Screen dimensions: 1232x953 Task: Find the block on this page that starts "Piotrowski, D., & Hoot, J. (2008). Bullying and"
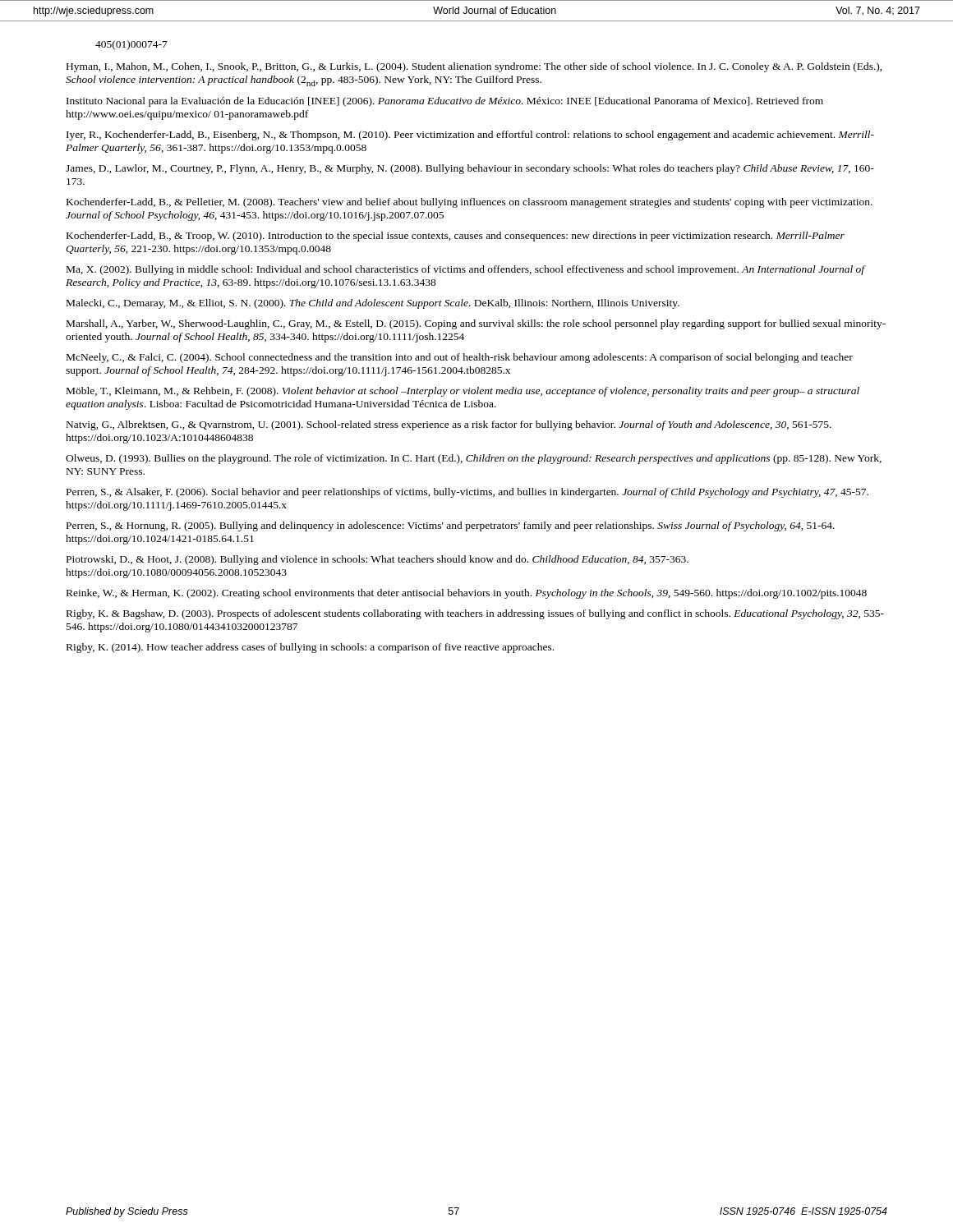(377, 566)
